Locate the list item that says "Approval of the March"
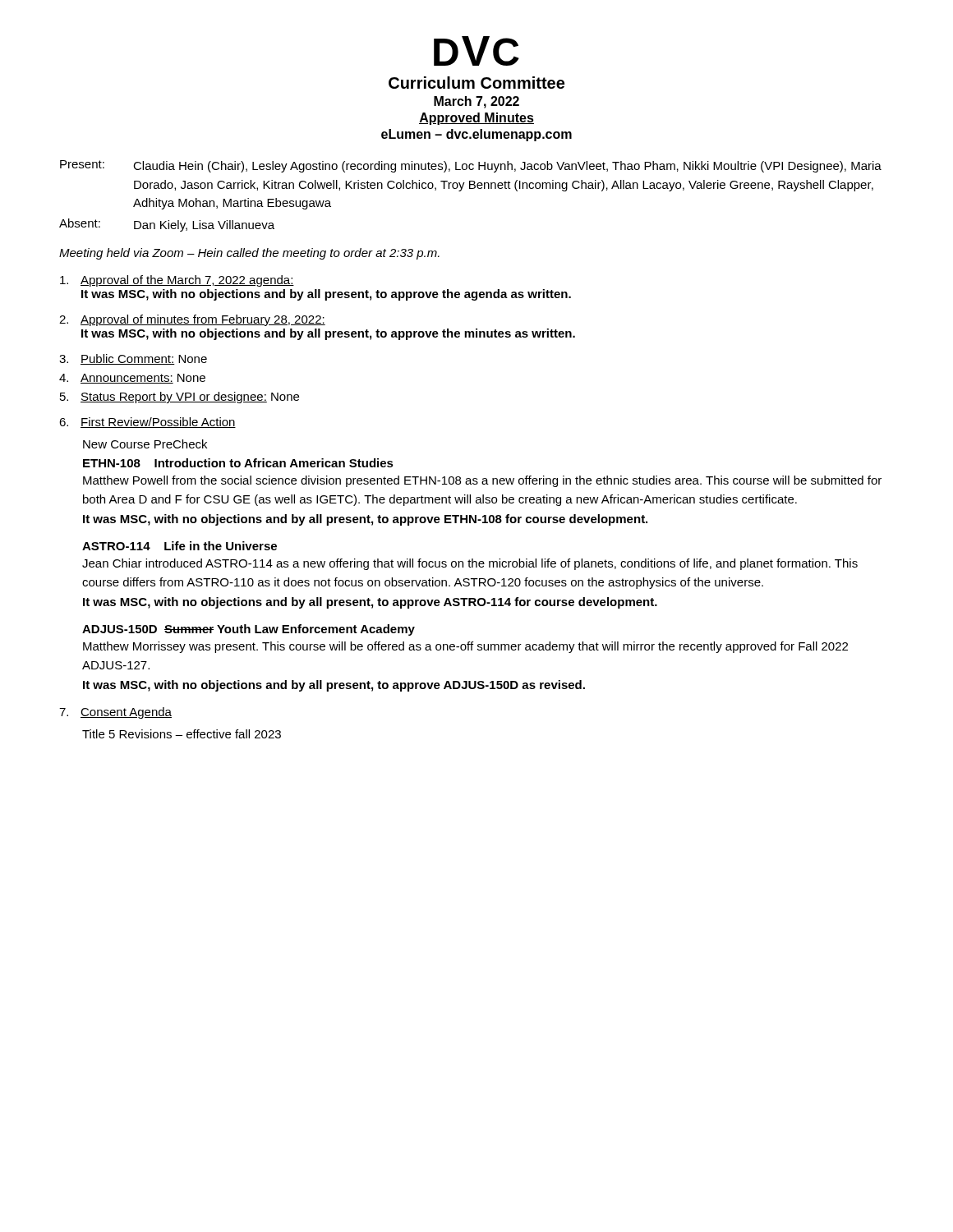 point(476,287)
